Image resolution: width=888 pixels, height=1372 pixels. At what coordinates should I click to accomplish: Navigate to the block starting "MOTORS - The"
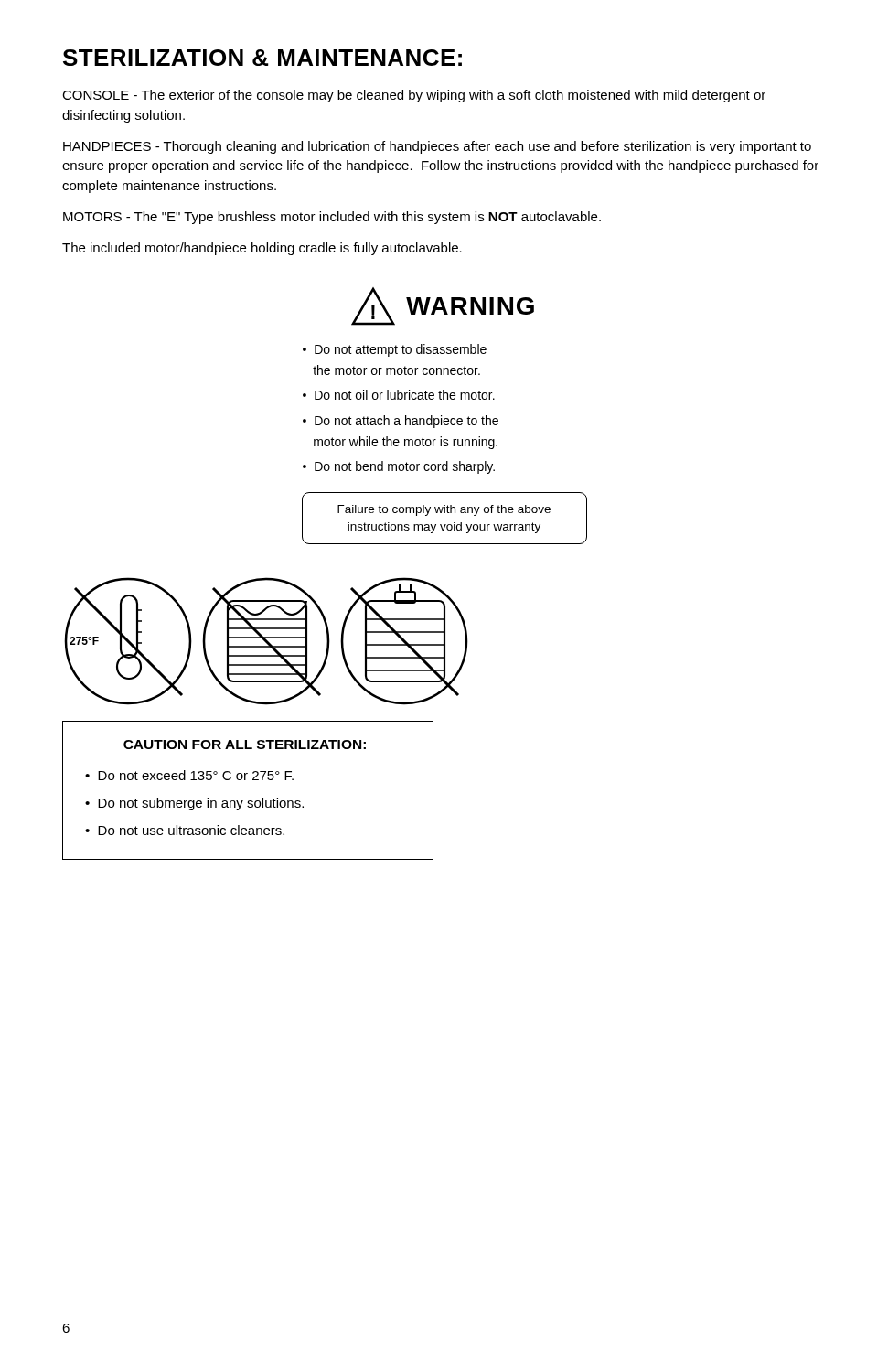point(332,216)
